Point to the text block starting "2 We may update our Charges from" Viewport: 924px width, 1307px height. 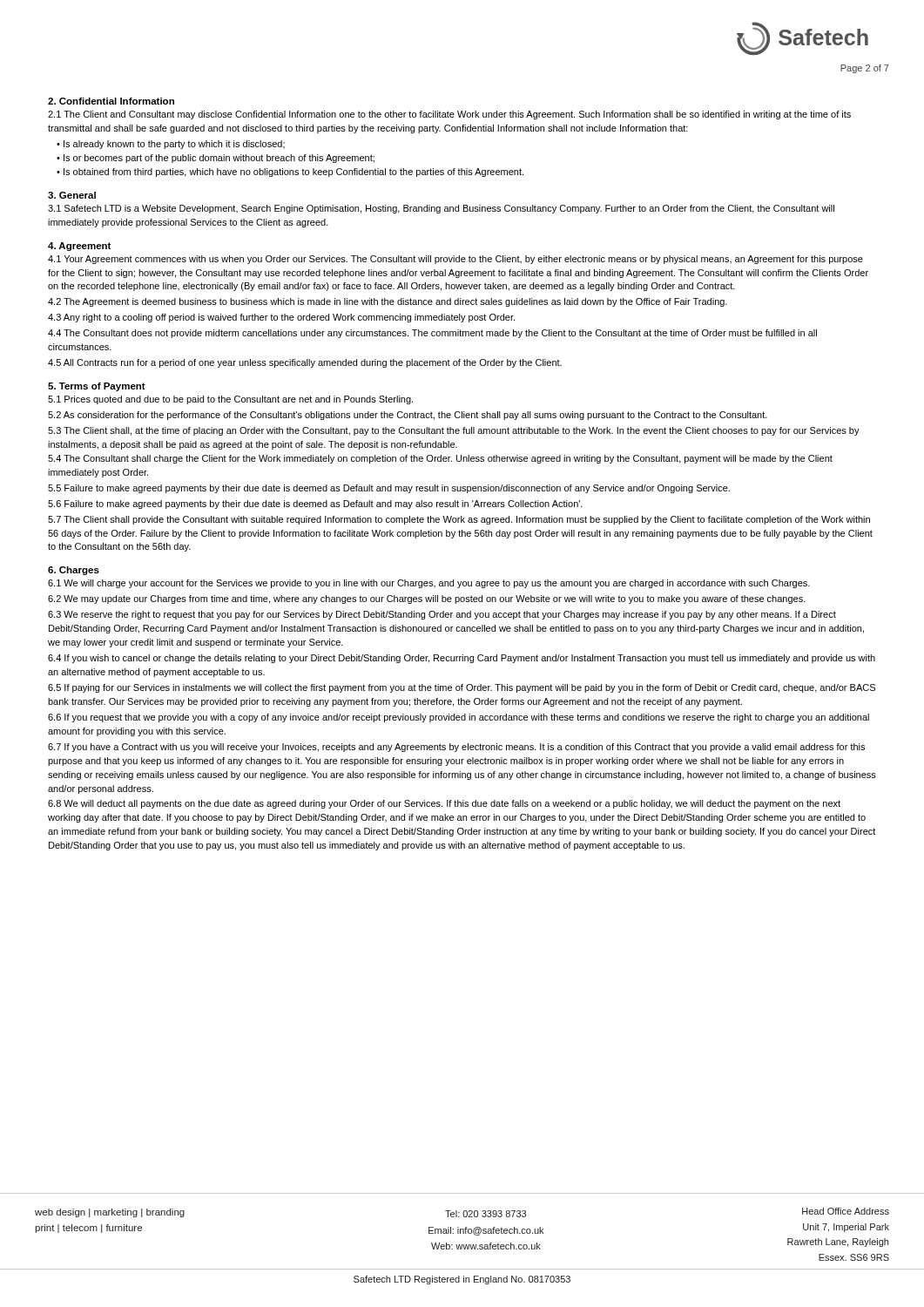coord(427,599)
